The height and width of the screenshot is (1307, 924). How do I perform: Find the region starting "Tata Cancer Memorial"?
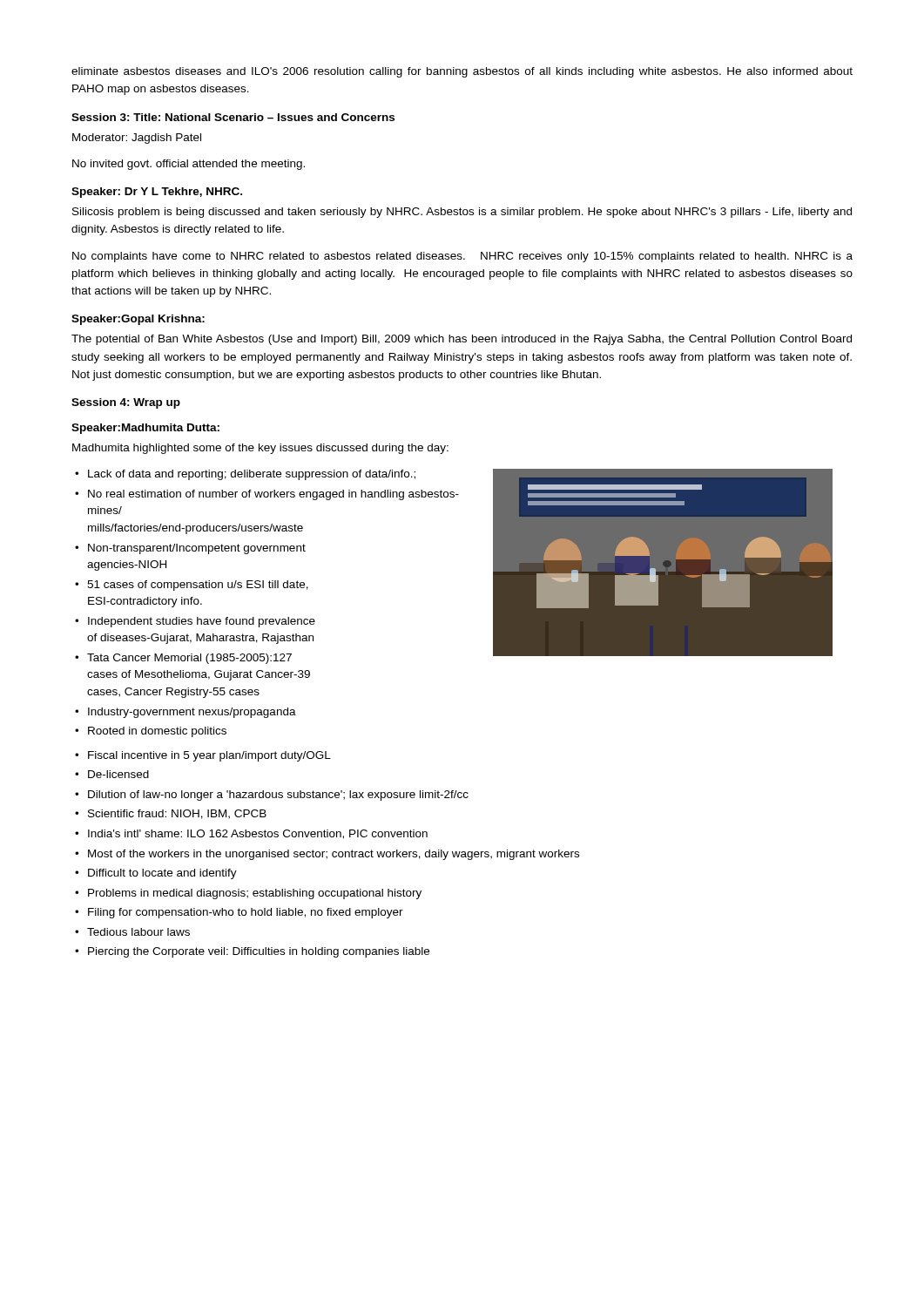pos(199,674)
